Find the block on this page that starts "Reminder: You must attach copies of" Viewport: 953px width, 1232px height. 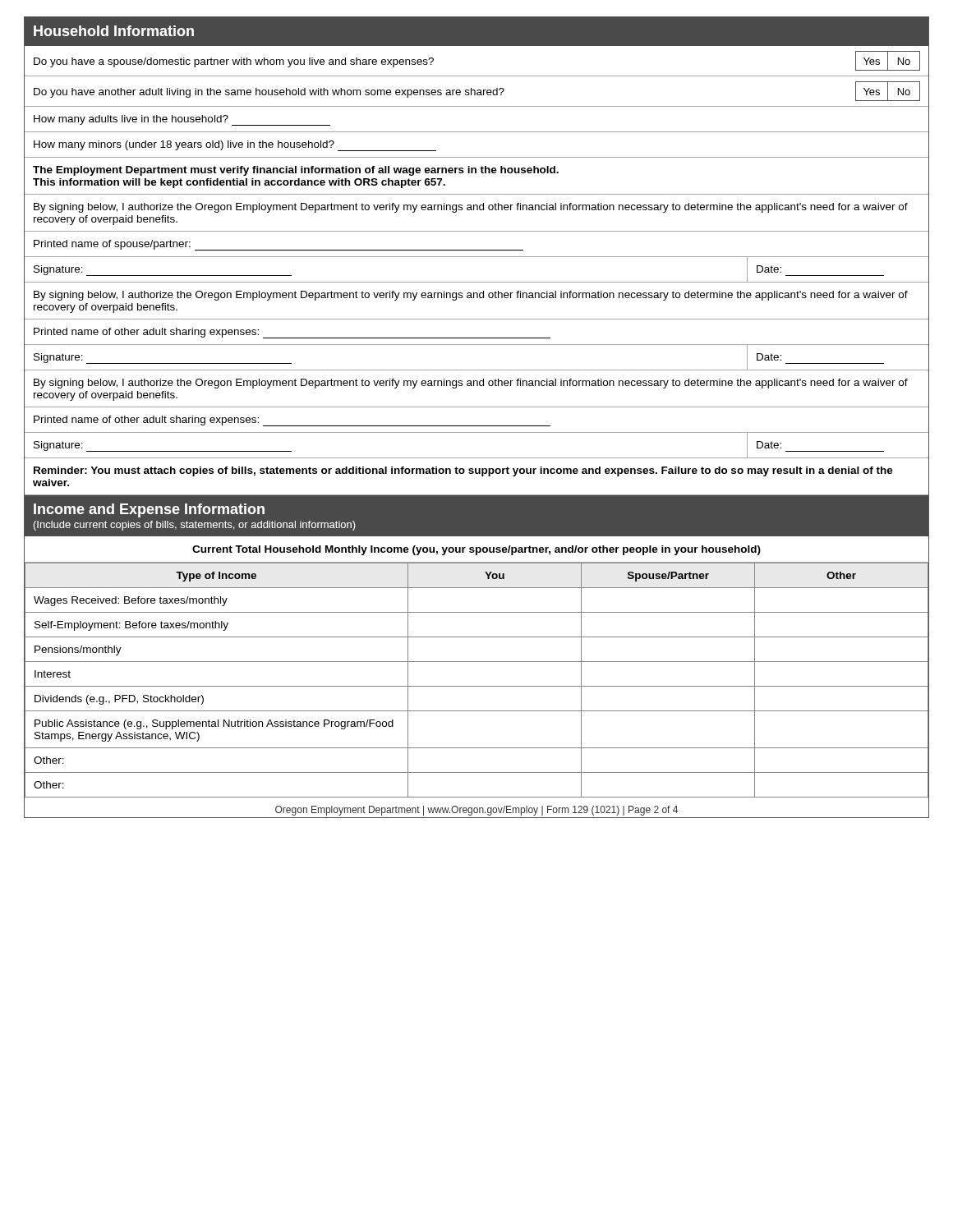click(x=463, y=476)
